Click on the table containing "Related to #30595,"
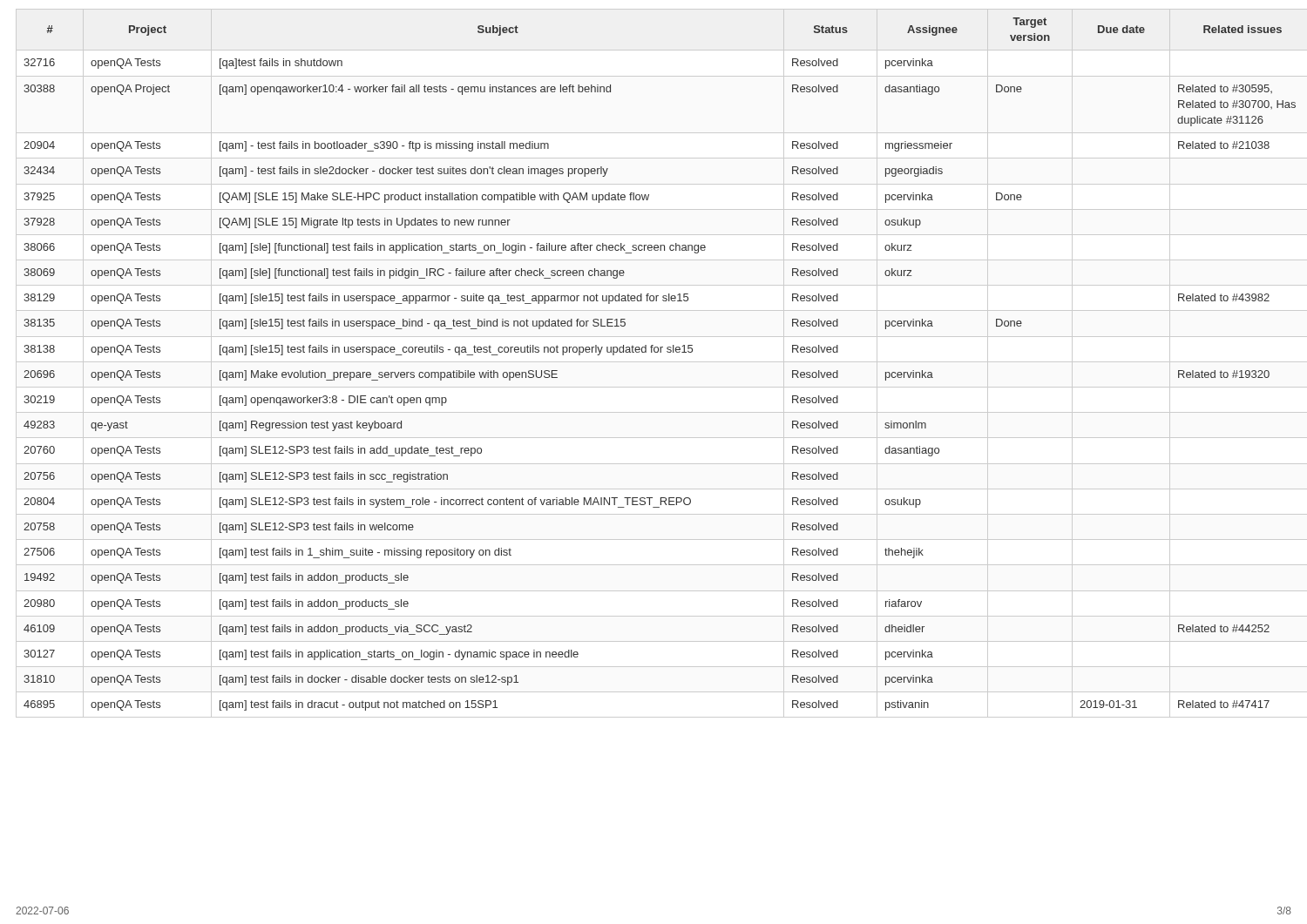The width and height of the screenshot is (1307, 924). point(654,363)
